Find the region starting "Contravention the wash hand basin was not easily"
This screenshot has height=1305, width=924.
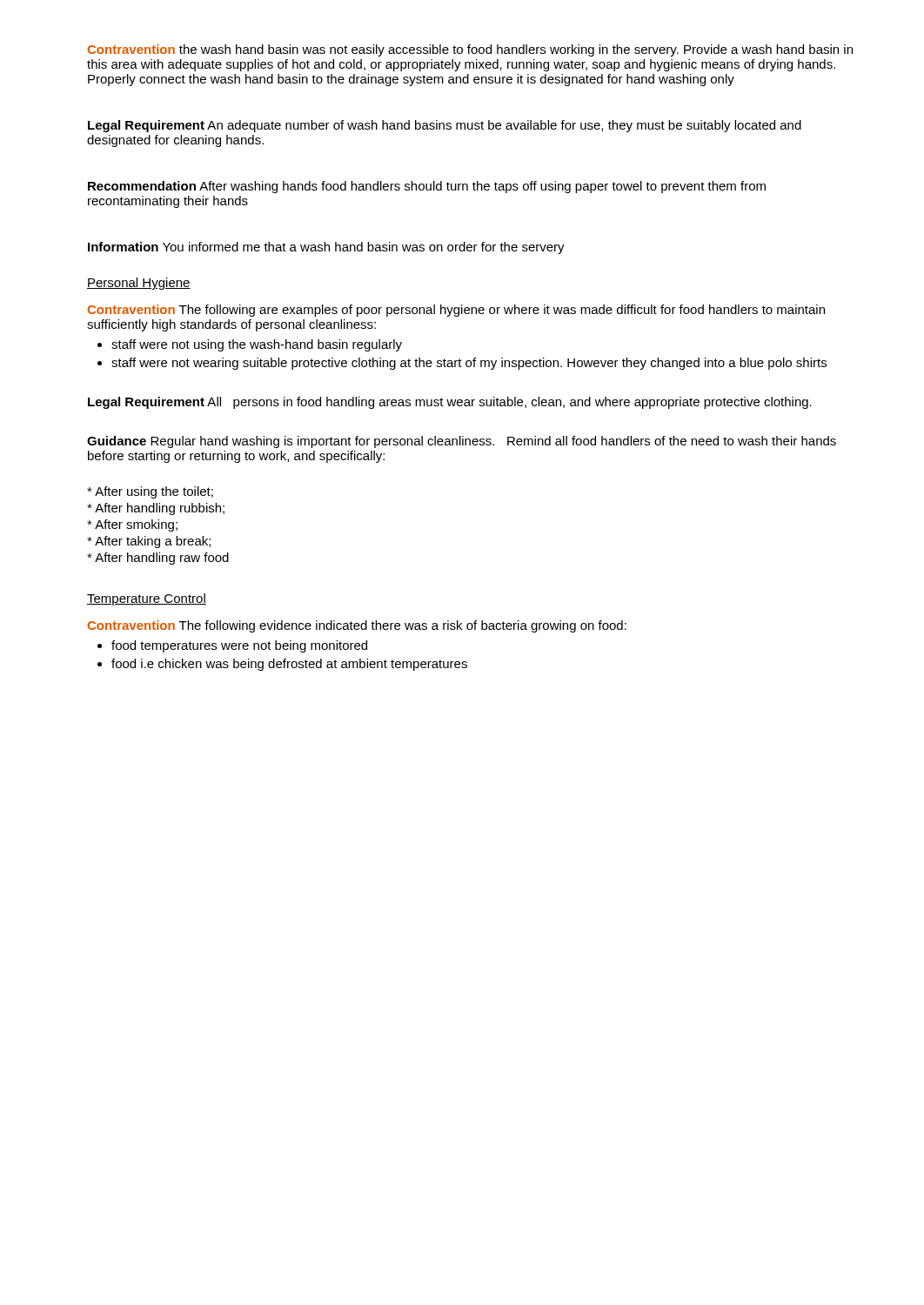[x=470, y=64]
